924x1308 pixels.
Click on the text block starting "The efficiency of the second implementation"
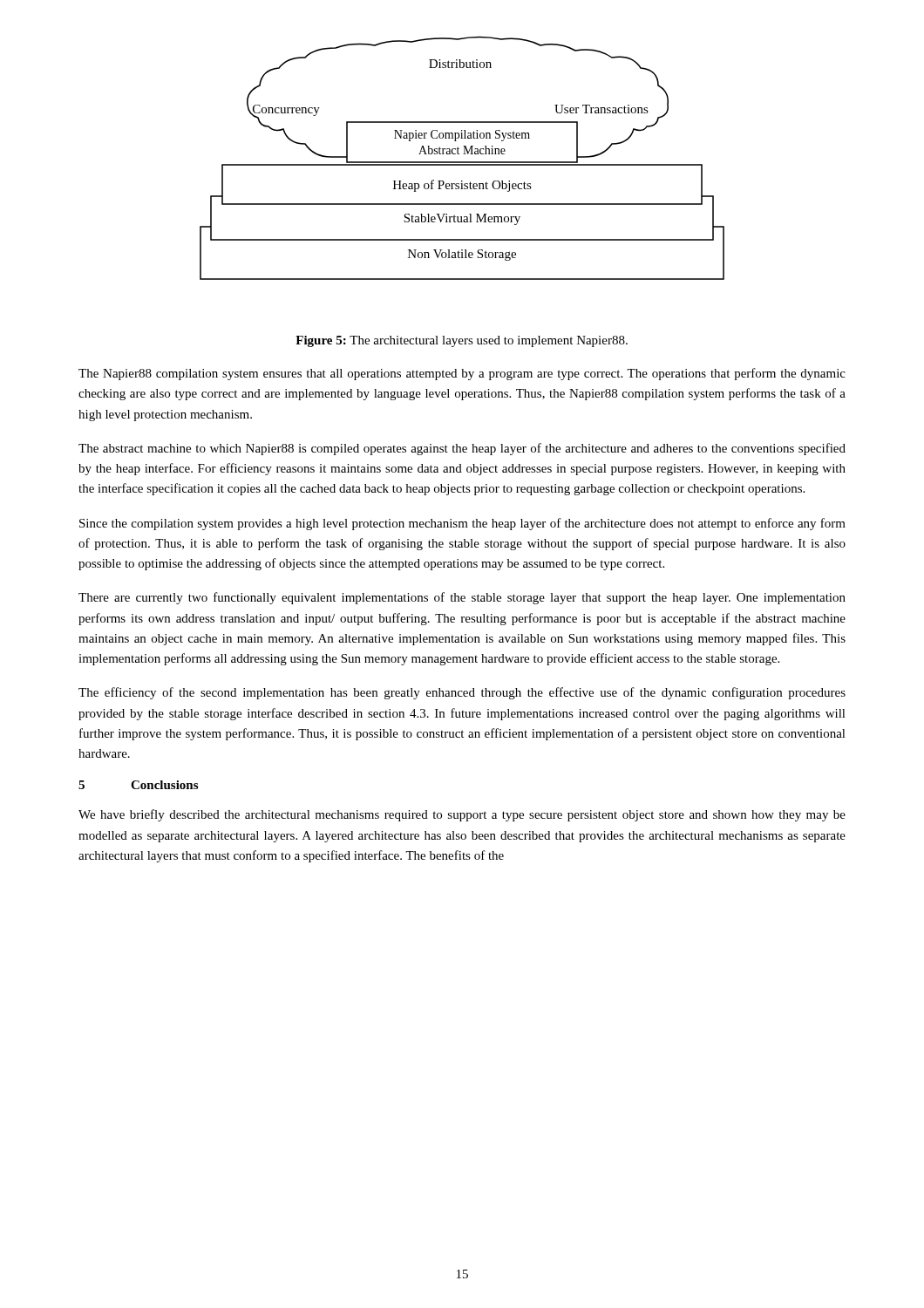pos(462,723)
